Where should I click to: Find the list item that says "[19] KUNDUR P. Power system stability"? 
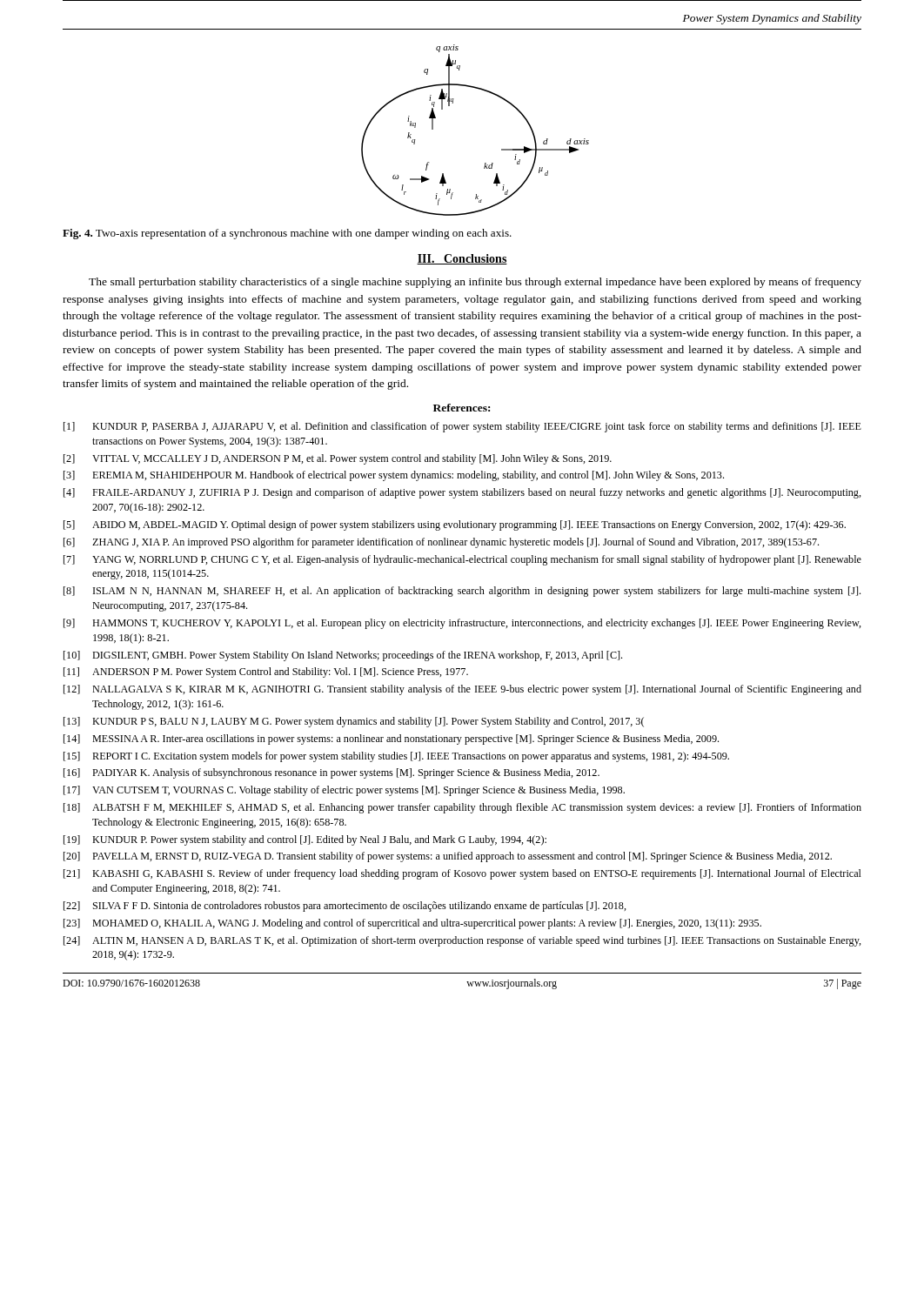462,840
